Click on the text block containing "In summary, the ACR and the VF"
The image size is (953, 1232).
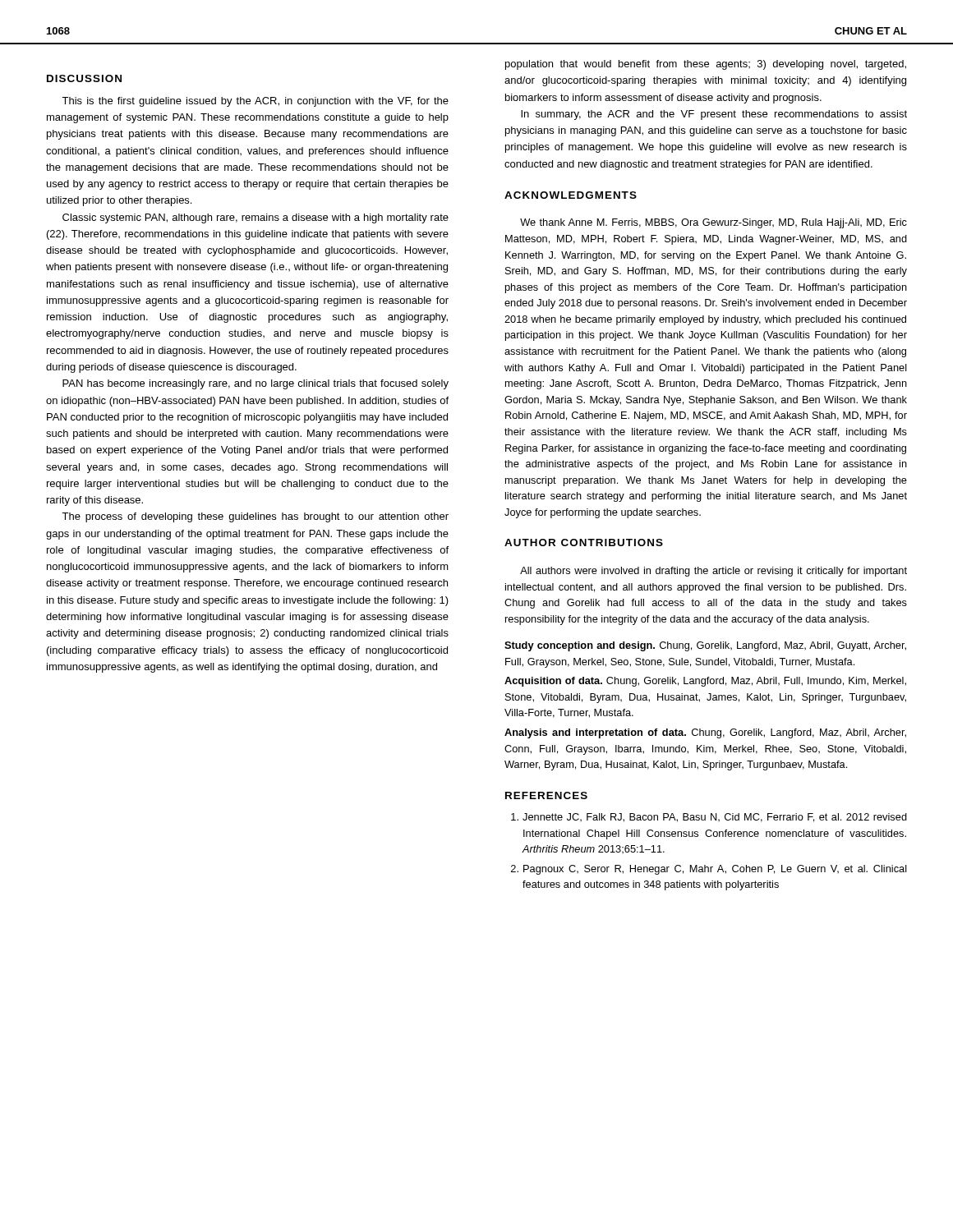click(706, 139)
